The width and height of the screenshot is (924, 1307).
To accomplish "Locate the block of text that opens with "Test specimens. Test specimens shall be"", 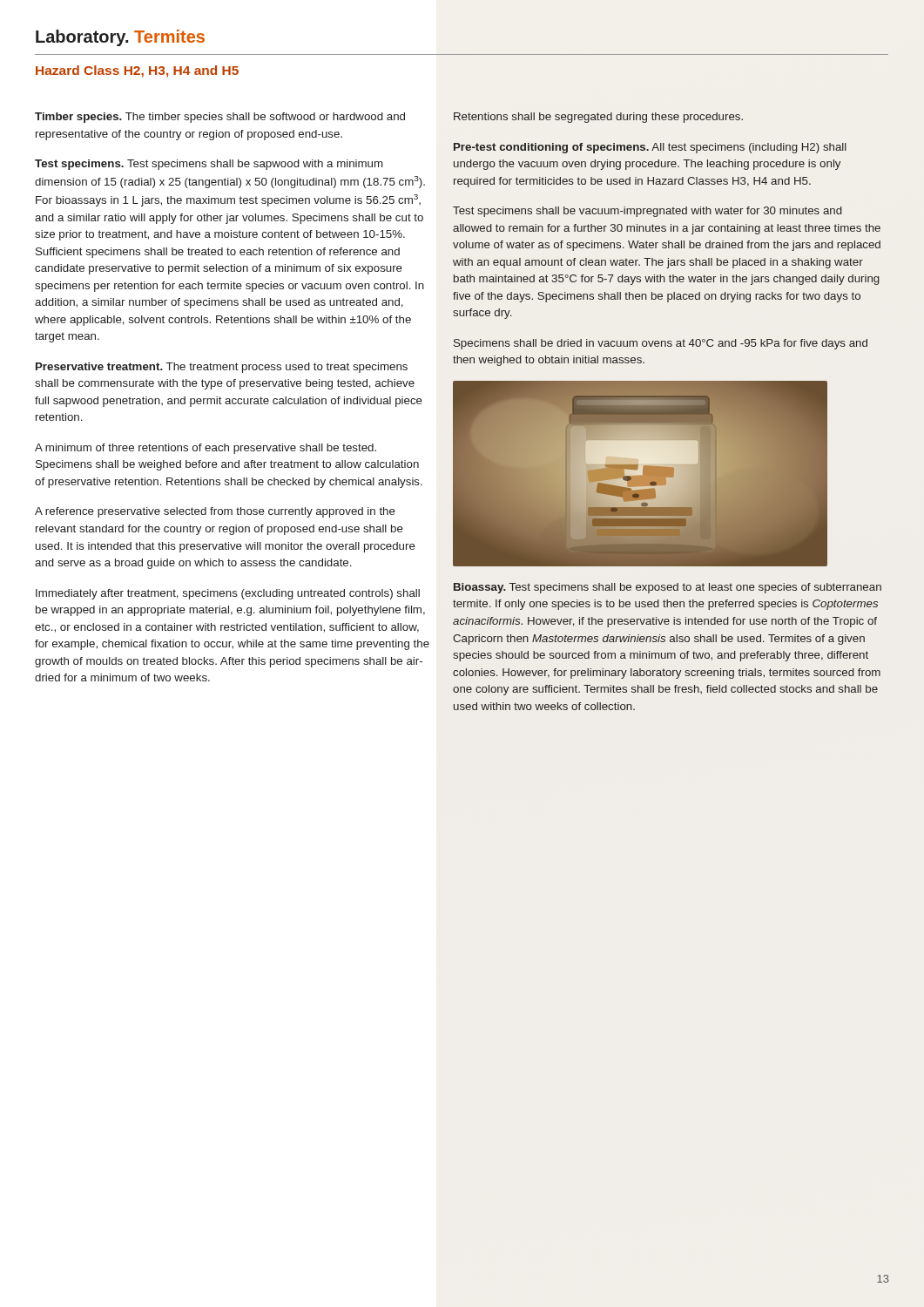I will (x=230, y=250).
